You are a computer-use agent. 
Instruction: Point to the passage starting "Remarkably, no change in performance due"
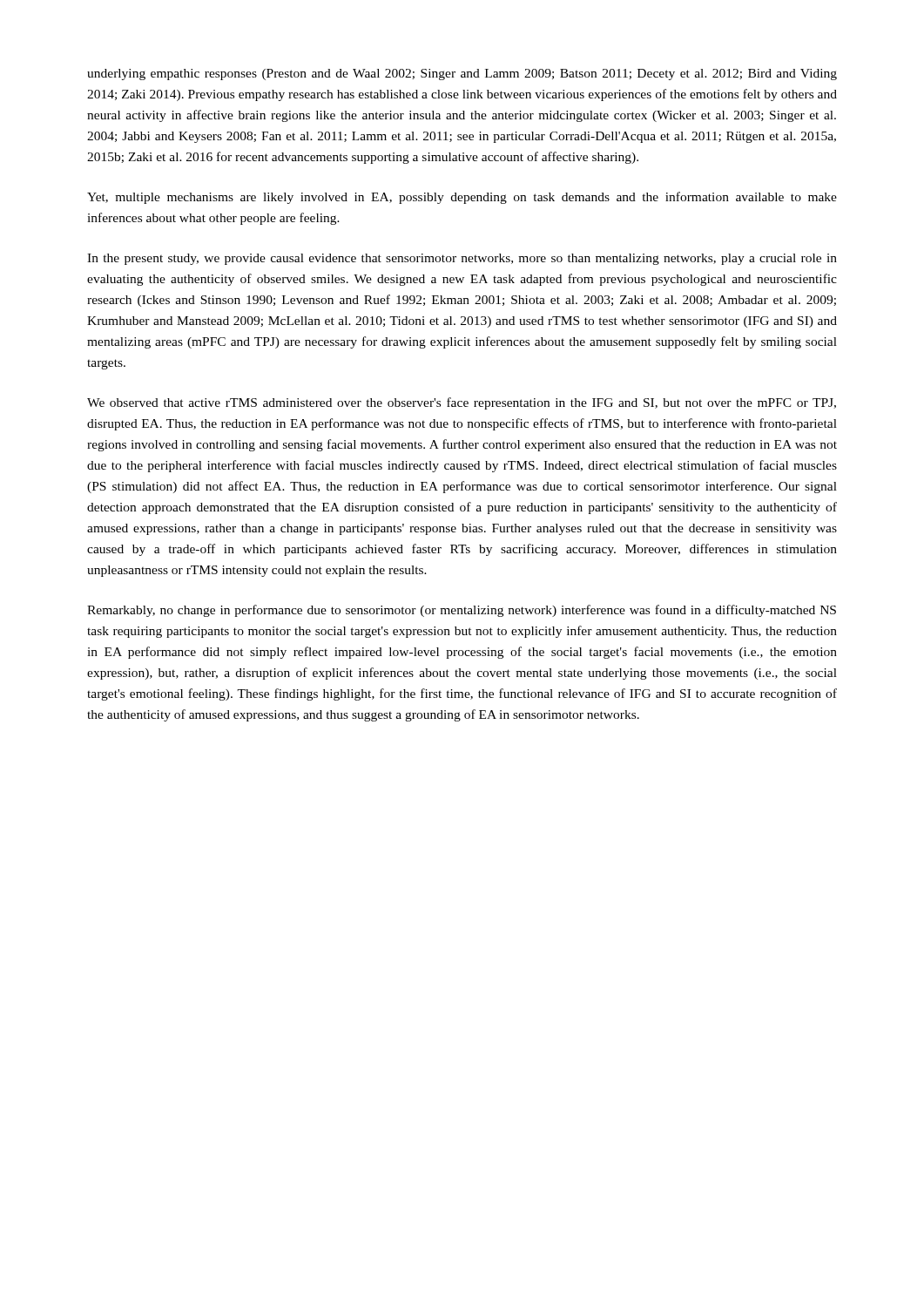462,662
